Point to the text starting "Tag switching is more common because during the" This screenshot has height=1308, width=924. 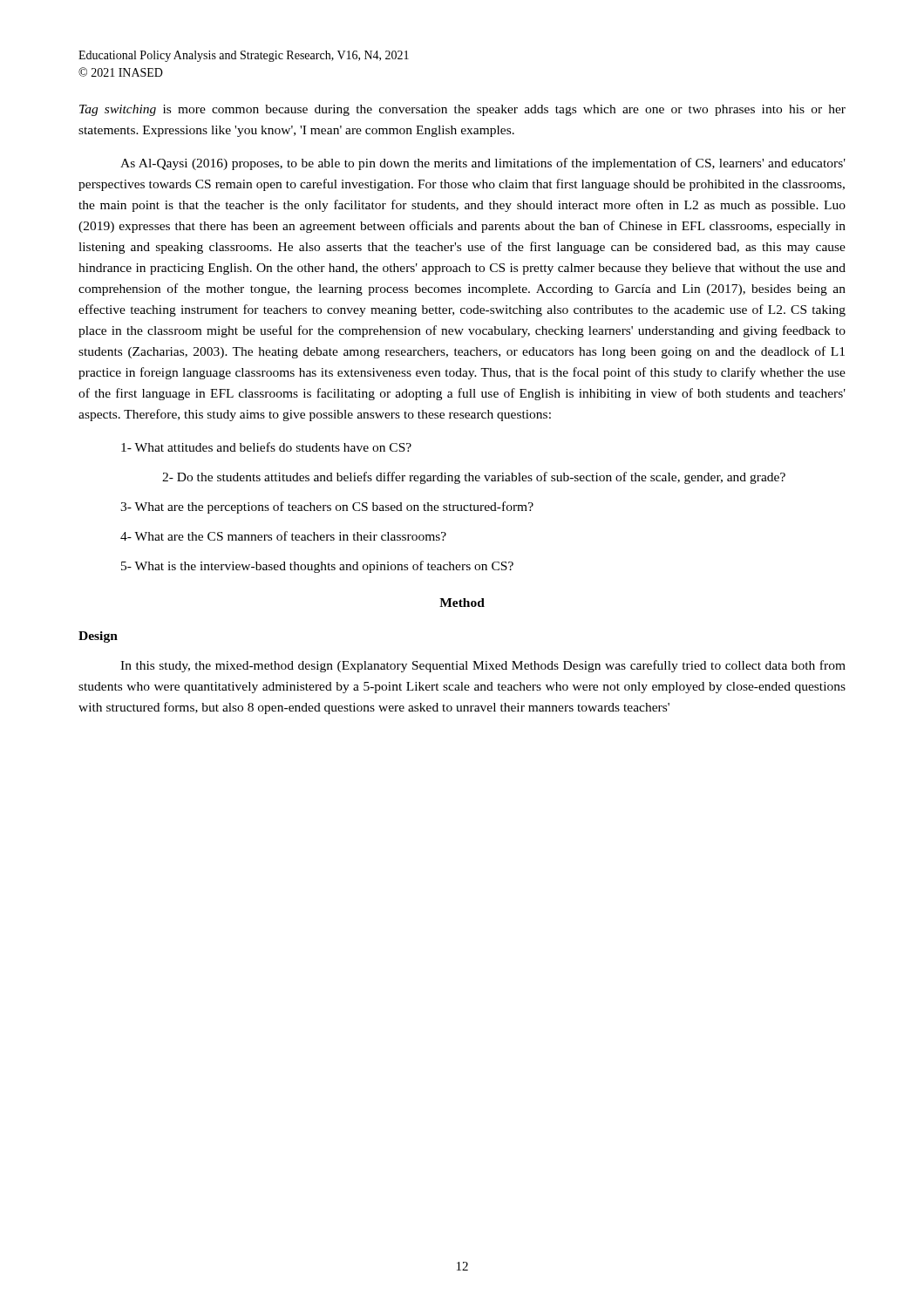coord(462,119)
